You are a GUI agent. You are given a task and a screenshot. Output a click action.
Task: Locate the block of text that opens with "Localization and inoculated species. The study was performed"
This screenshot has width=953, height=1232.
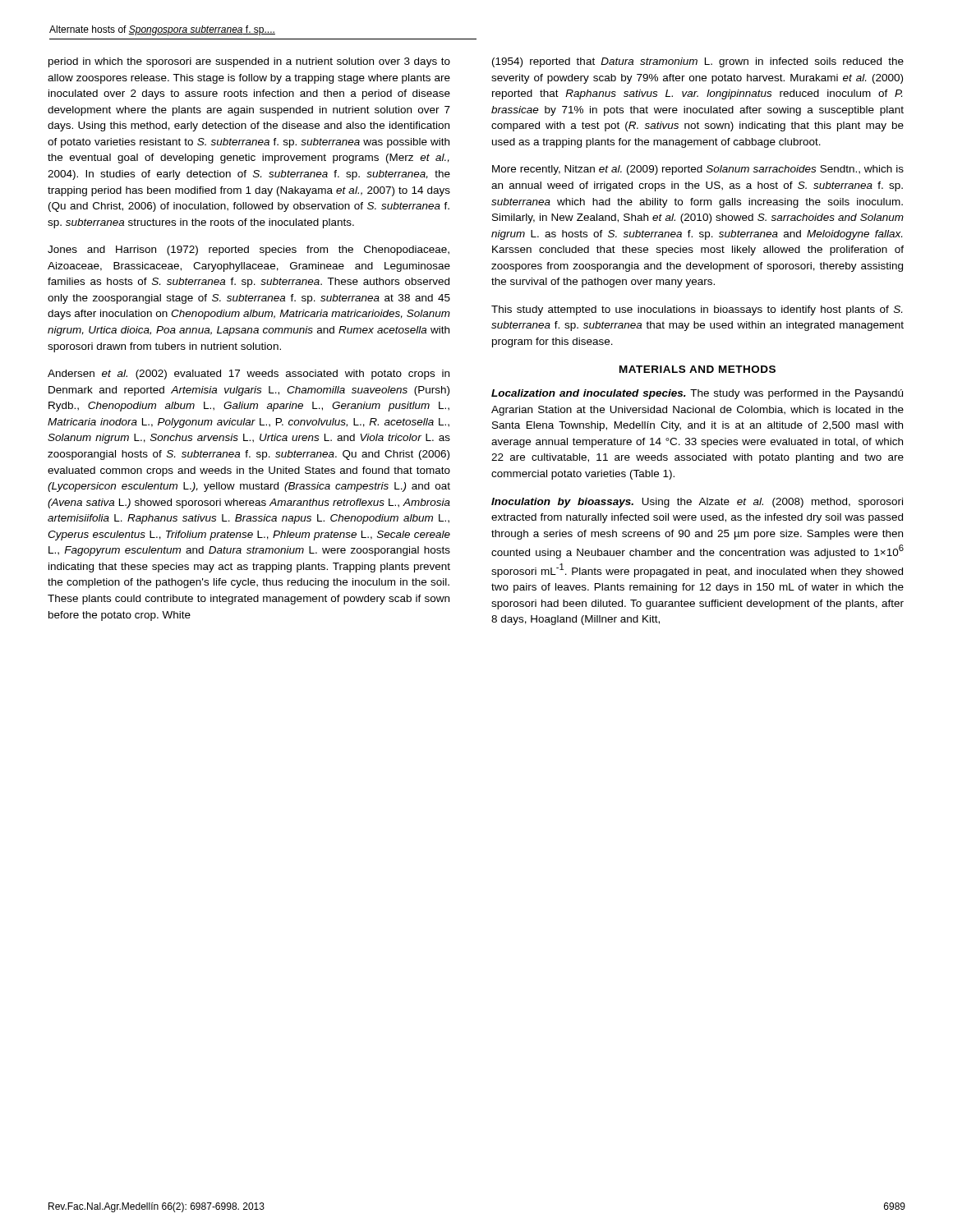698,433
